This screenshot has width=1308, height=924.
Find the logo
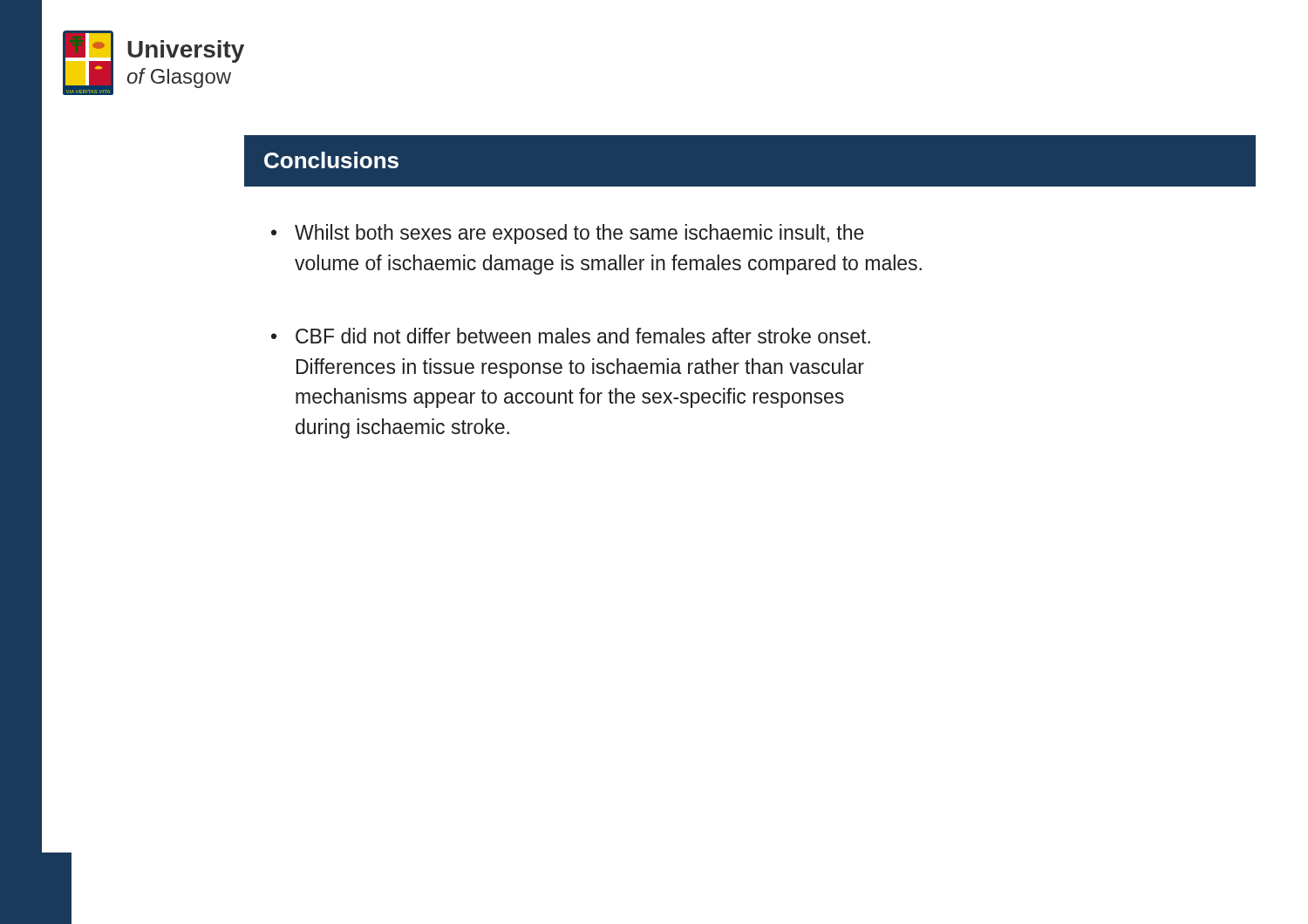click(x=157, y=65)
